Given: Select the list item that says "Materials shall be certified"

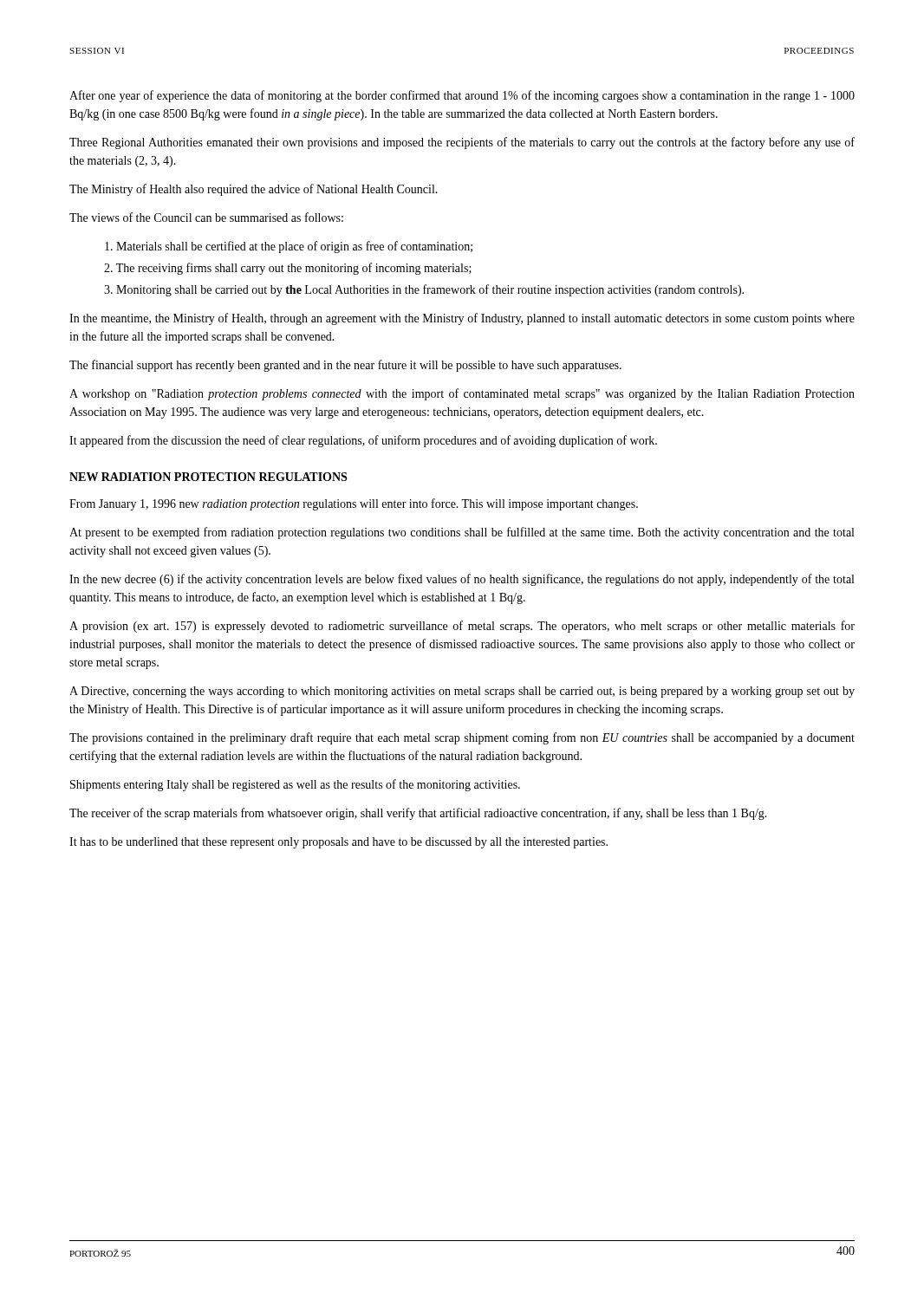Looking at the screenshot, I should click(x=289, y=247).
